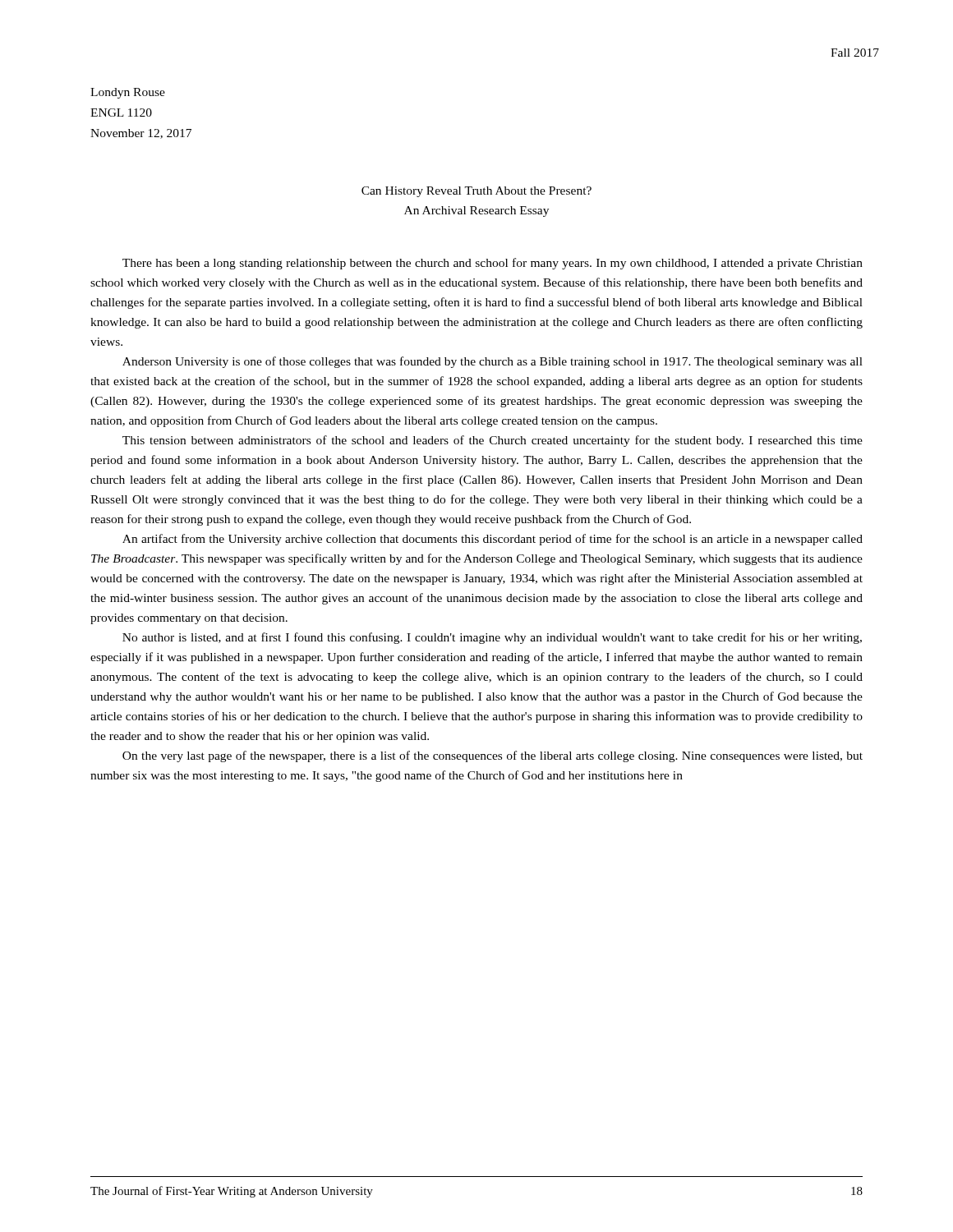Click on the text starting "Can History Reveal Truth"
This screenshot has height=1232, width=953.
[x=476, y=200]
